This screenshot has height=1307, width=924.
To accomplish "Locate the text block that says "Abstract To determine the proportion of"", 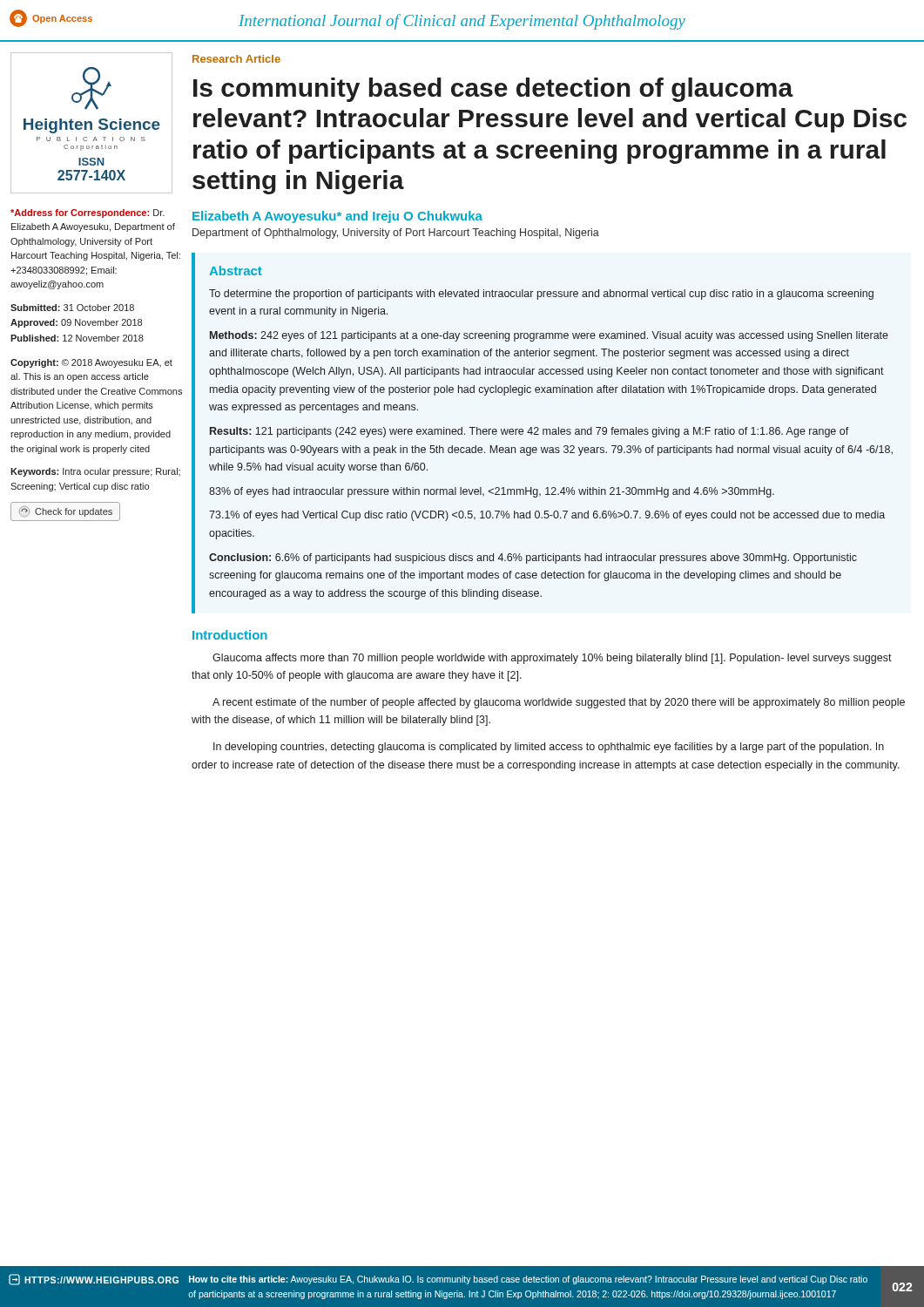I will pyautogui.click(x=553, y=433).
